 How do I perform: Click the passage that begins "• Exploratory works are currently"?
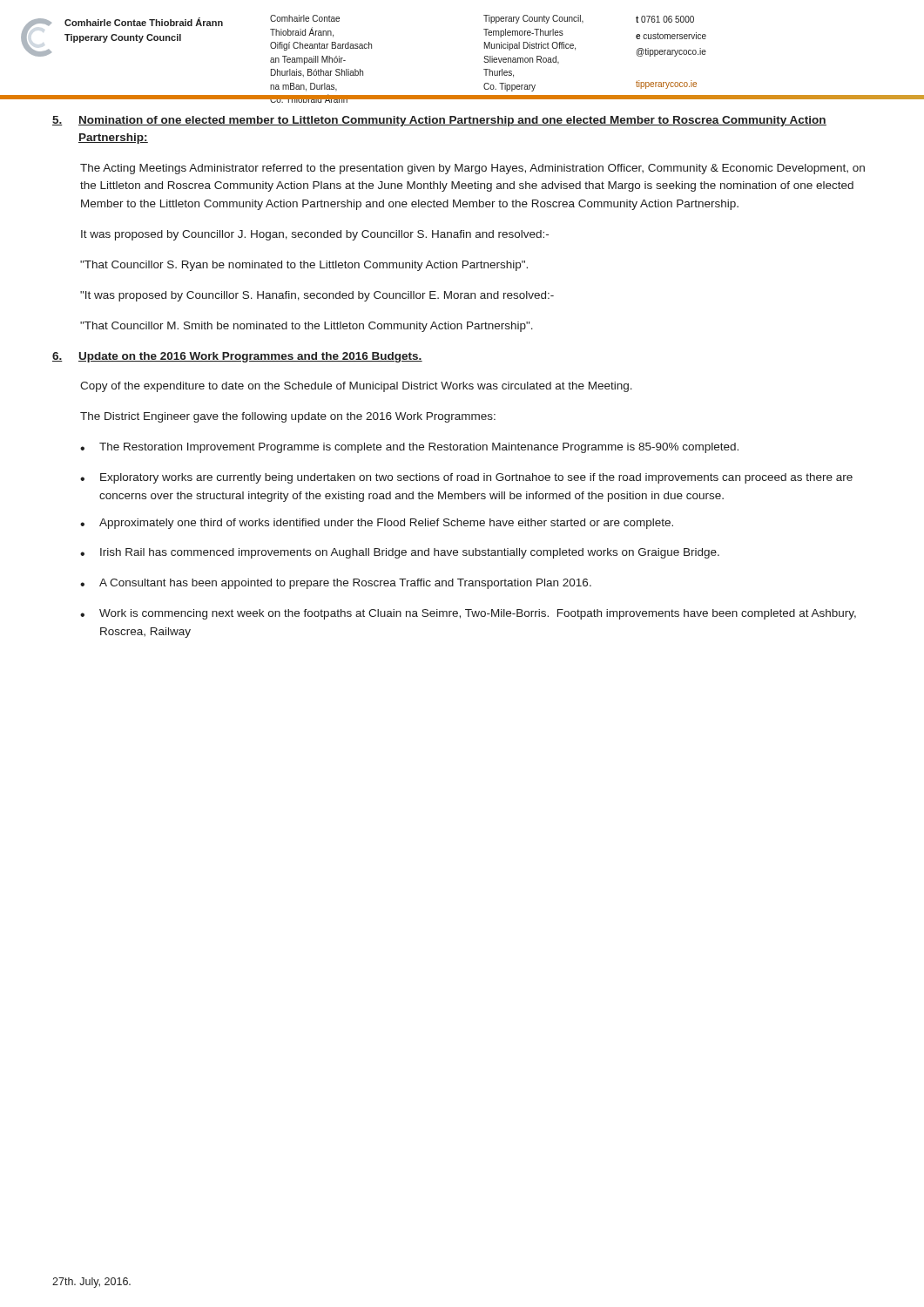point(475,487)
